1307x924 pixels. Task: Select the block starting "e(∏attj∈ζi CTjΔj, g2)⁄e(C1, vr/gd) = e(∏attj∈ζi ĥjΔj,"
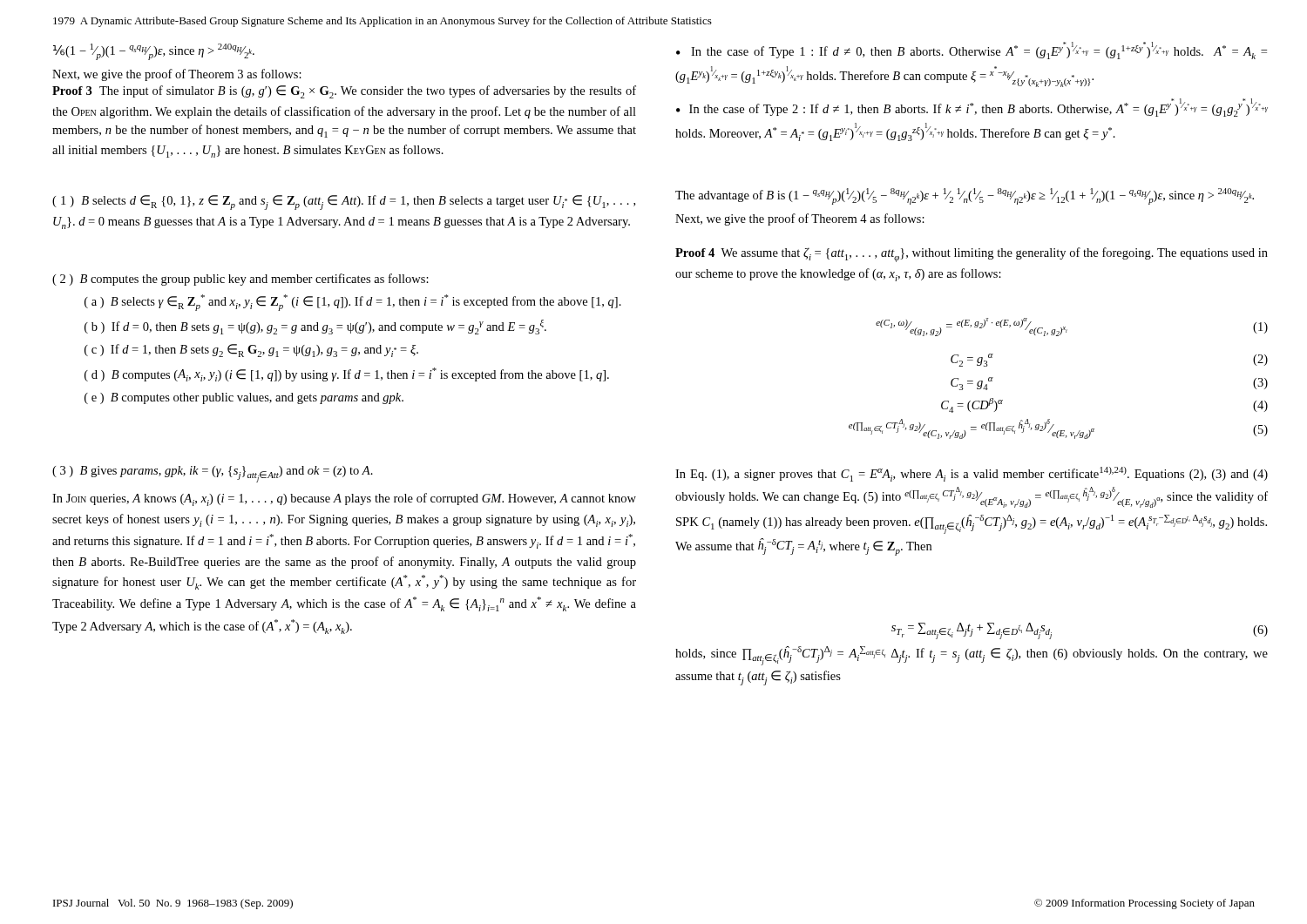(972, 430)
